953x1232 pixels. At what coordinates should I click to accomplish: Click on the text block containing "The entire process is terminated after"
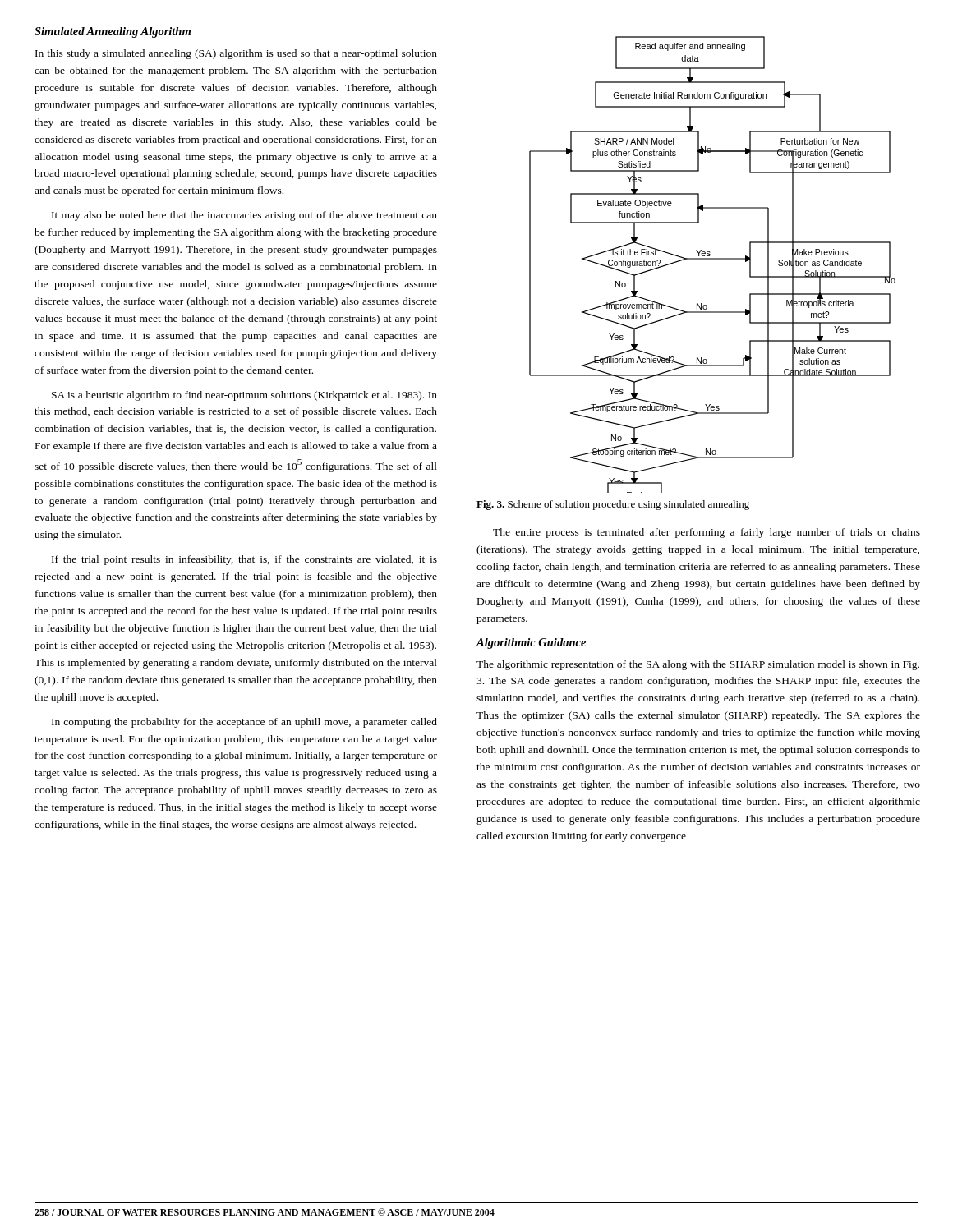tap(698, 576)
